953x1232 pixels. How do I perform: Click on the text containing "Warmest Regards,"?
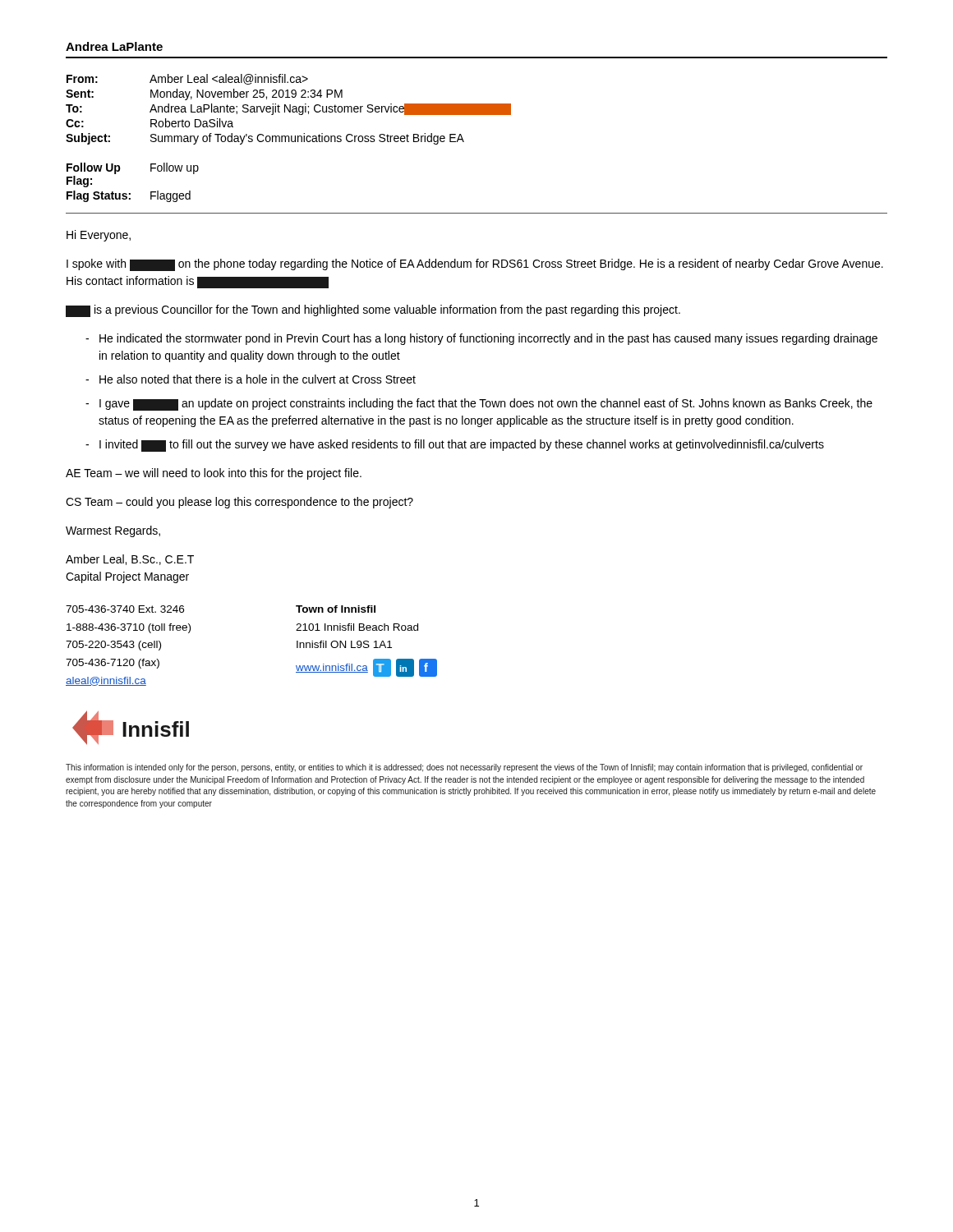(x=113, y=531)
